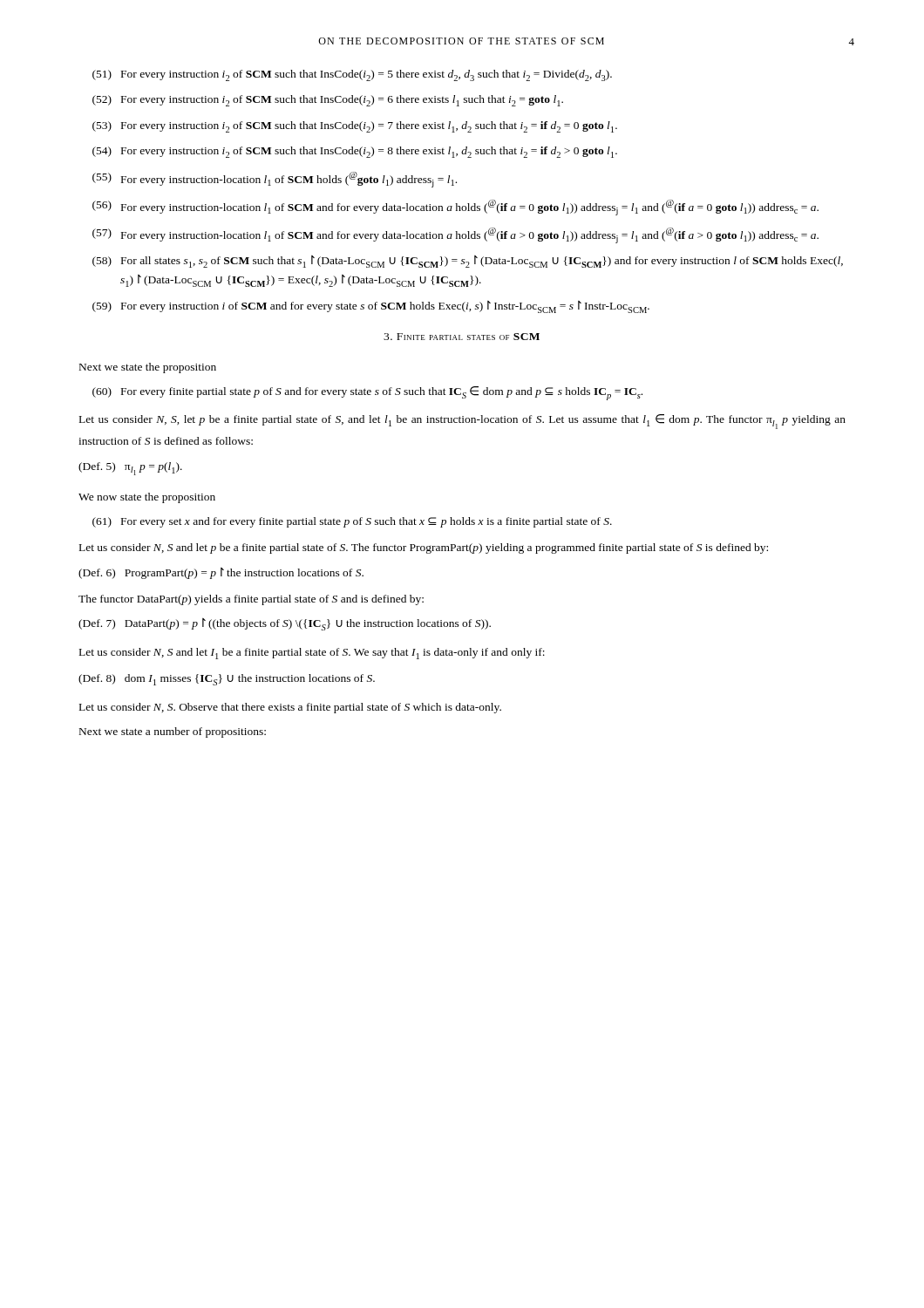924x1308 pixels.
Task: Locate the region starting "(Def. 5) πl1 p"
Action: 130,468
